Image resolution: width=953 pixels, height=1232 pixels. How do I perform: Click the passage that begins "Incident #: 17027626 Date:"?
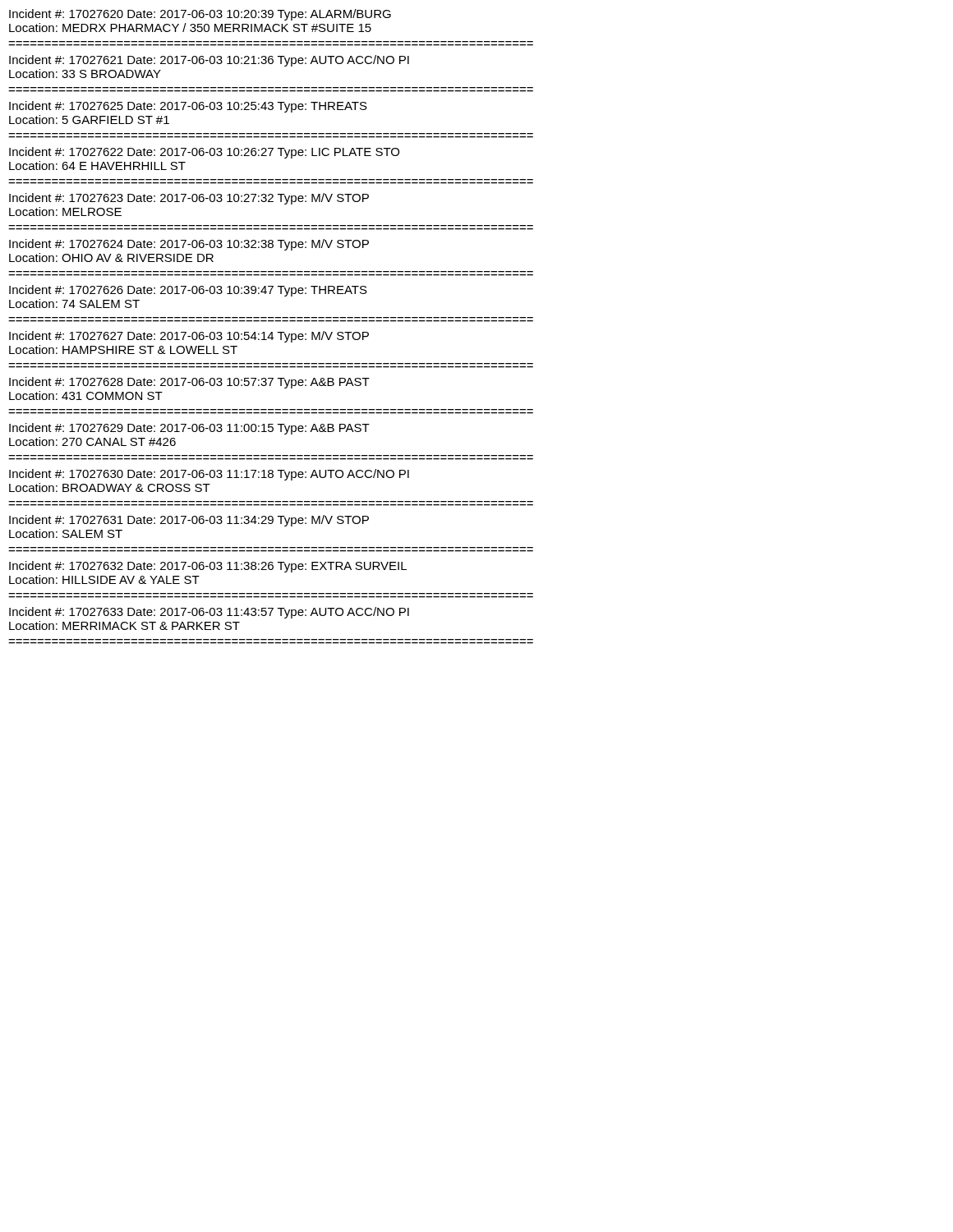click(188, 291)
